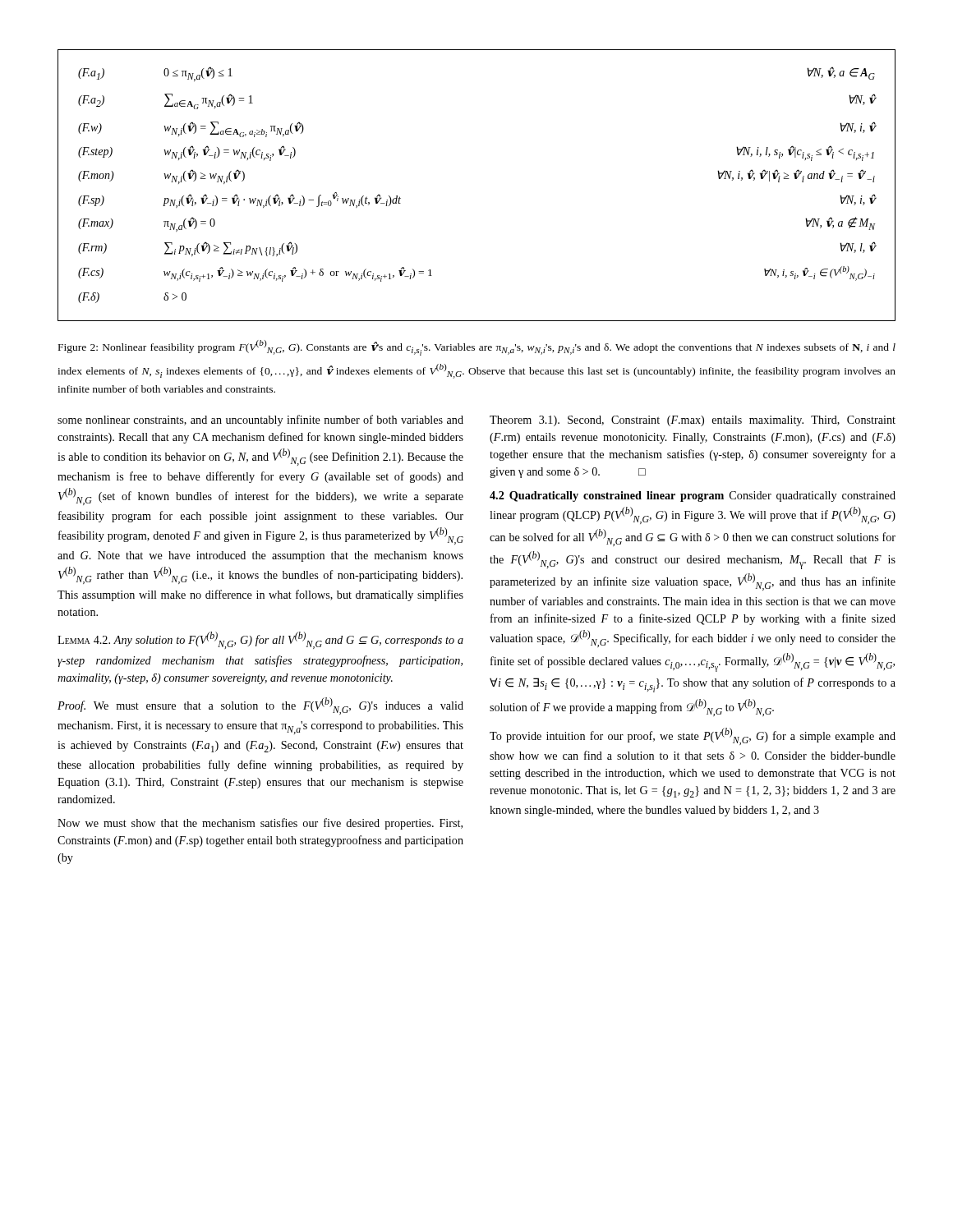The image size is (953, 1232).
Task: Click on the text block containing "Proof. We must ensure"
Action: click(260, 781)
